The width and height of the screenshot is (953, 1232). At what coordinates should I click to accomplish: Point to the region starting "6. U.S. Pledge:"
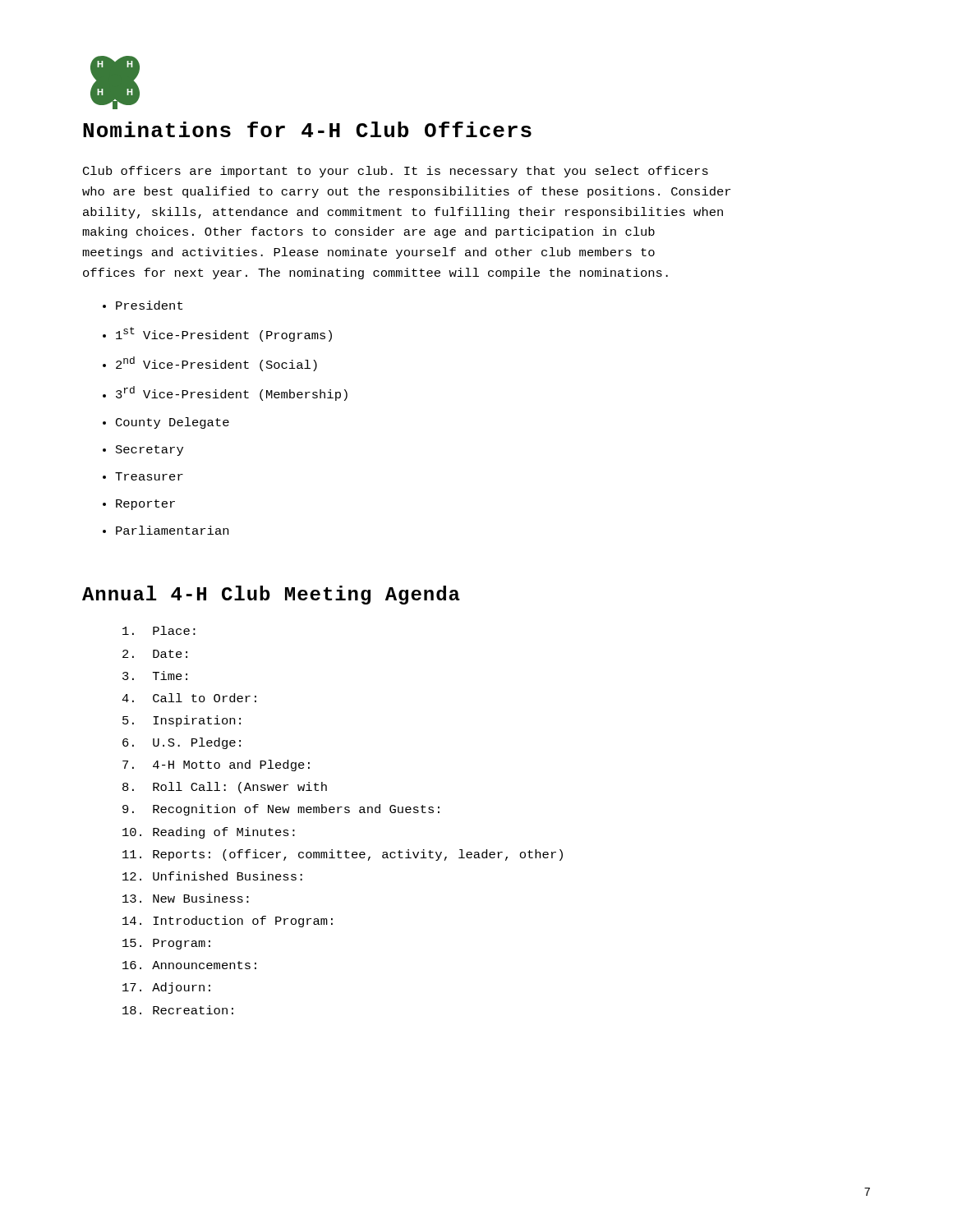(x=183, y=743)
